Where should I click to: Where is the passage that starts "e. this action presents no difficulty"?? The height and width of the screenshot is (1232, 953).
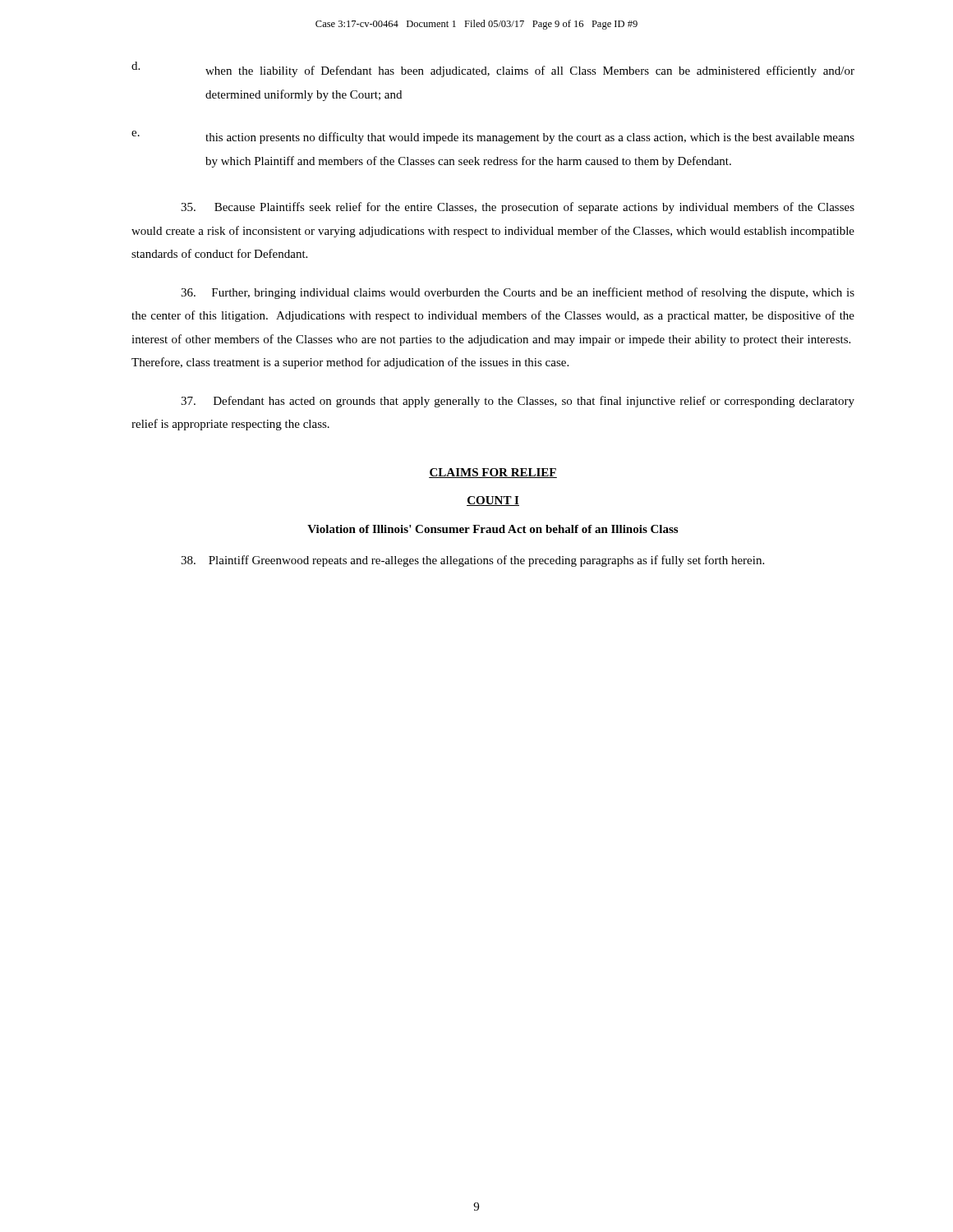pyautogui.click(x=493, y=149)
